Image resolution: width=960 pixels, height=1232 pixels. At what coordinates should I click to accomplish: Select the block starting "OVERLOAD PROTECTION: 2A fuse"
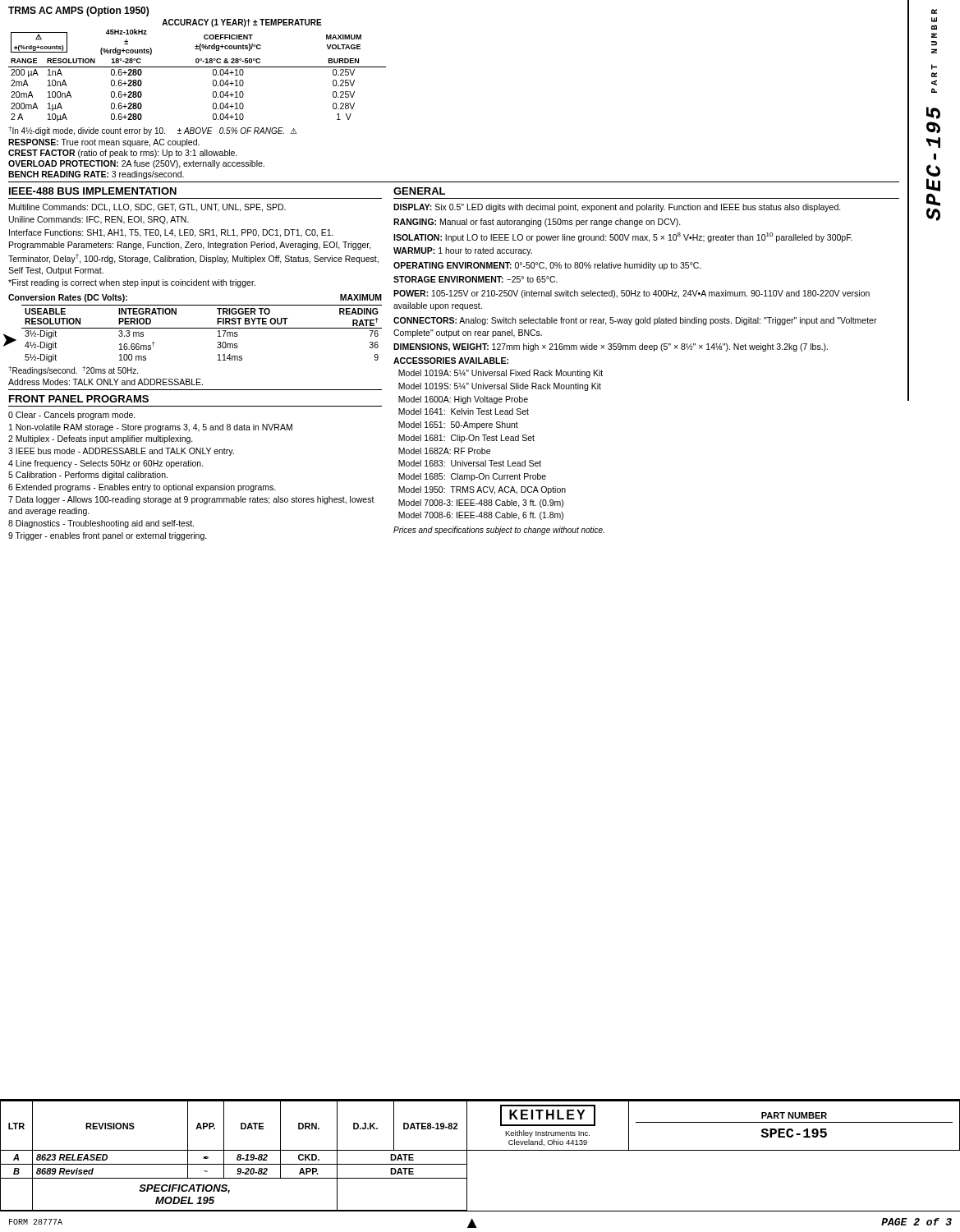coord(137,164)
